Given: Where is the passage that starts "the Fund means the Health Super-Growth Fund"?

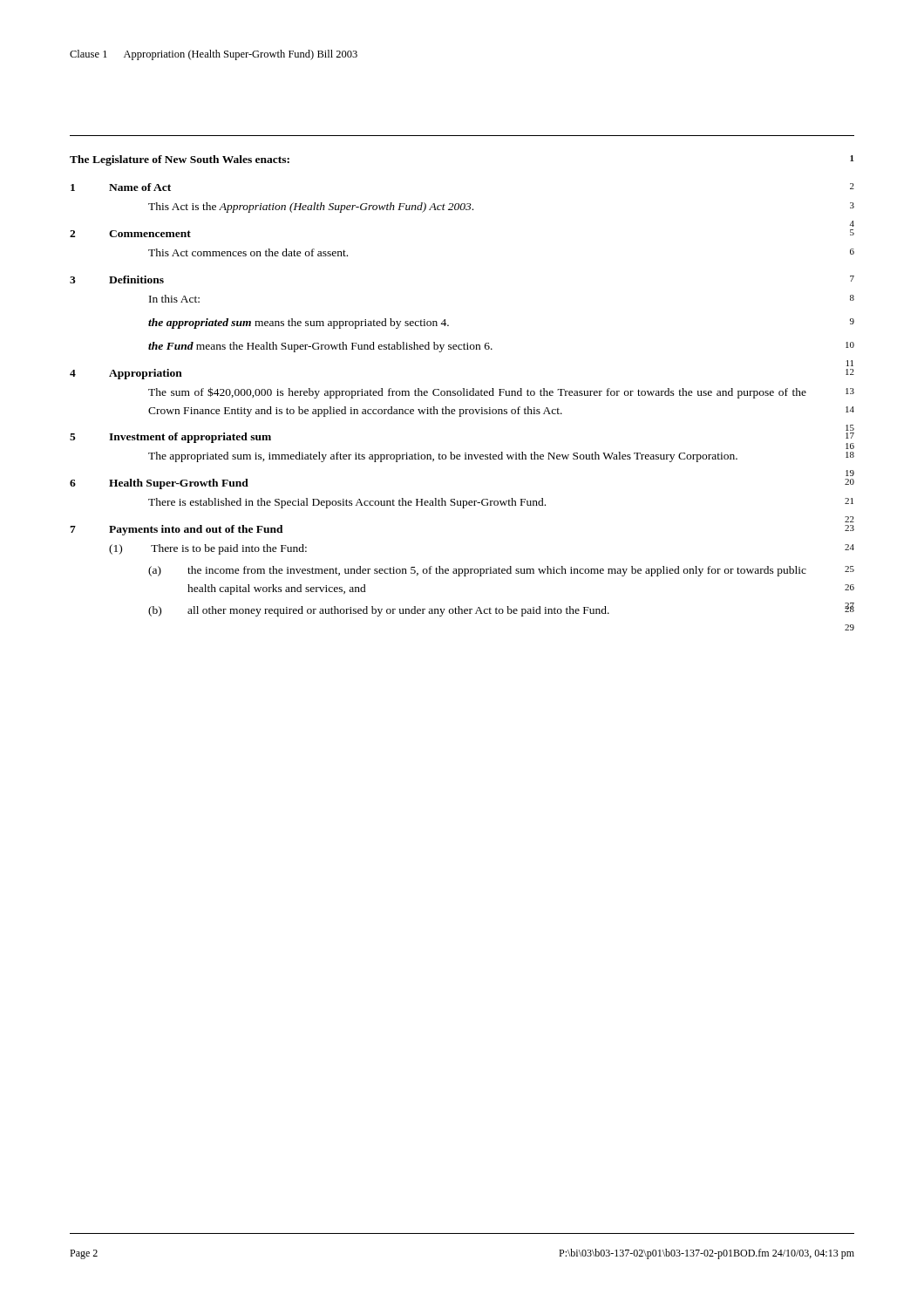Looking at the screenshot, I should coord(477,346).
